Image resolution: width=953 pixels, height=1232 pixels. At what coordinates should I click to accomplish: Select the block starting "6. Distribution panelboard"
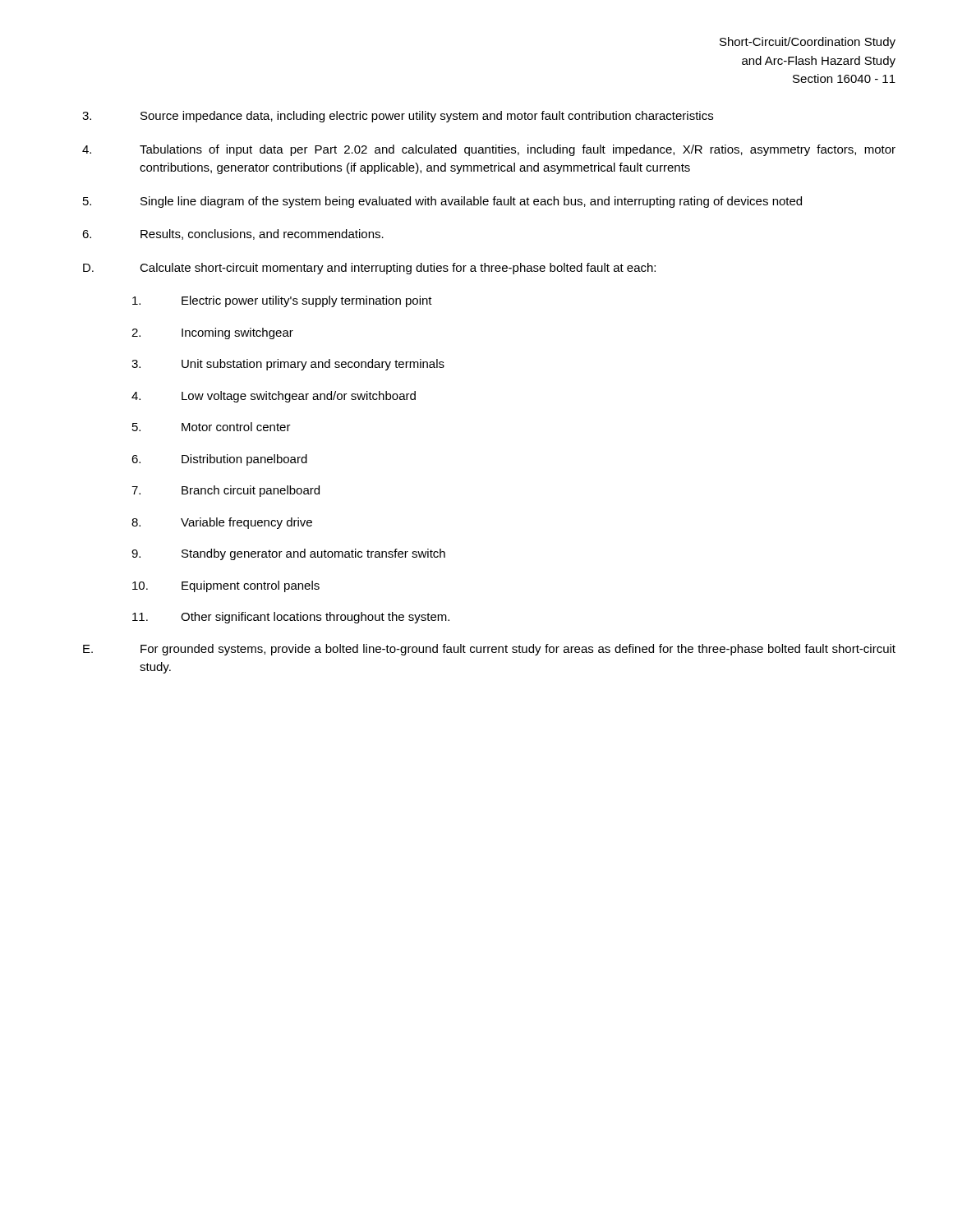(x=219, y=460)
